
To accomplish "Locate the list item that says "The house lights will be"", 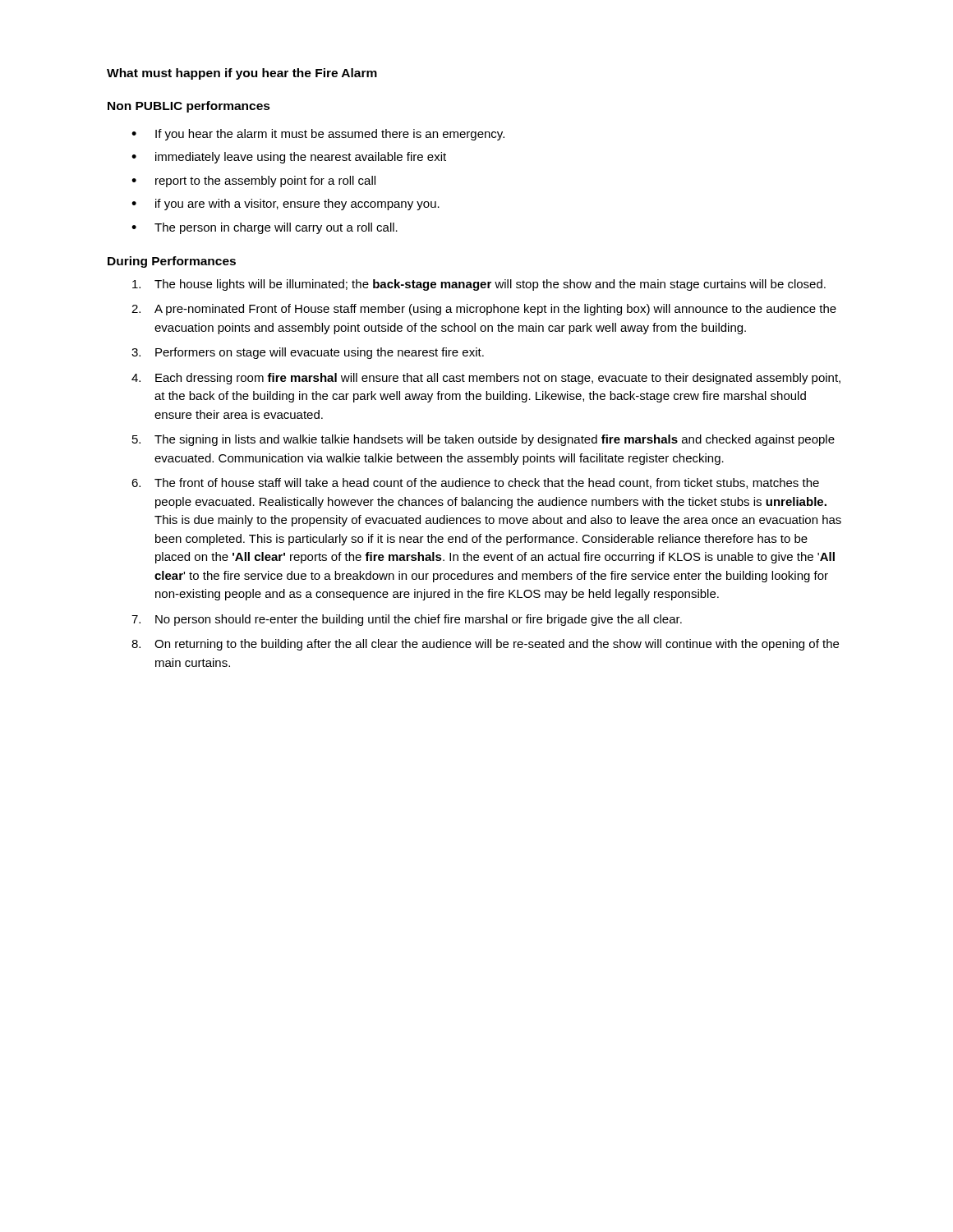I will pos(489,284).
